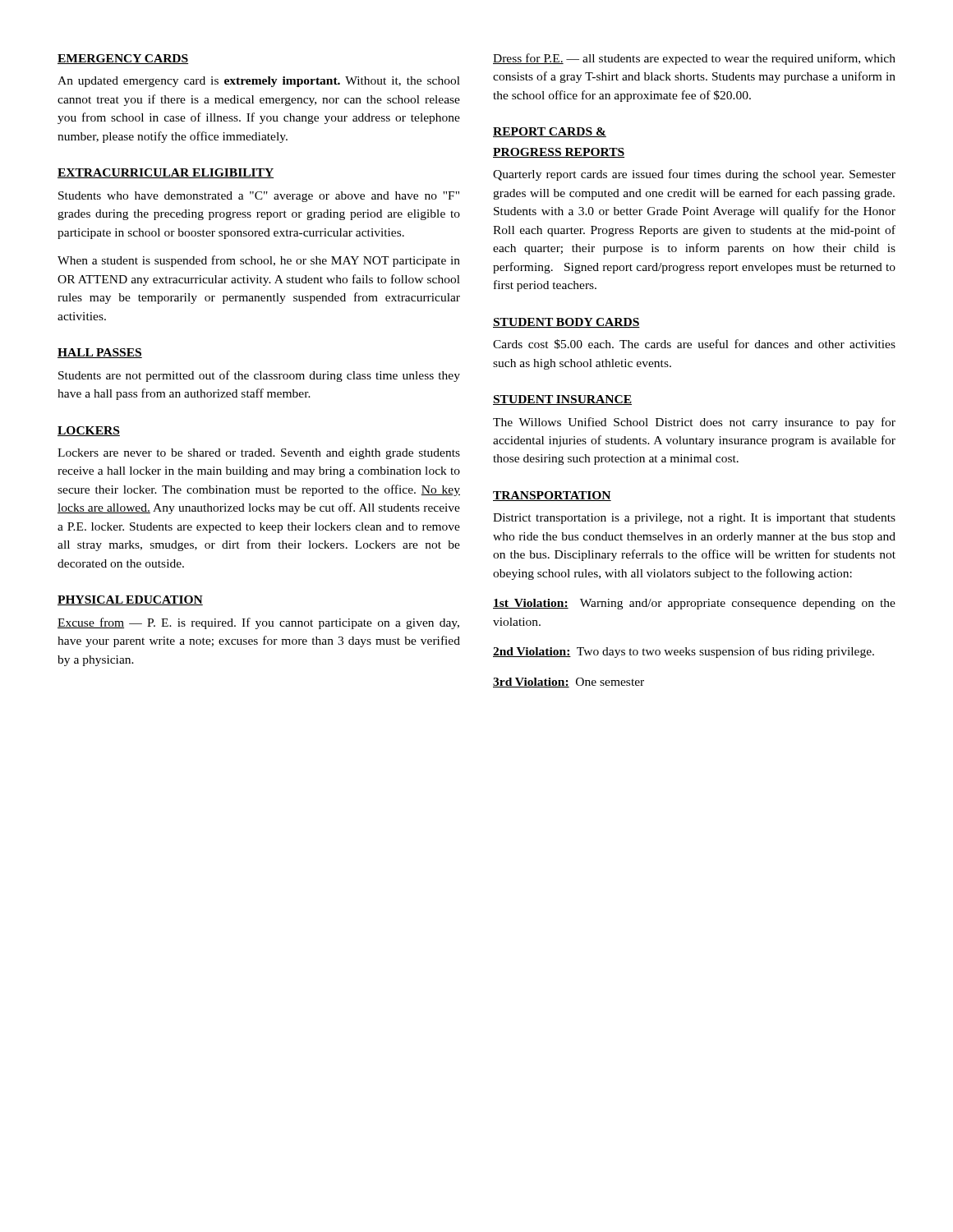Screen dimensions: 1232x953
Task: Click on the text block that reads "Students who have demonstrated a"
Action: click(x=259, y=213)
